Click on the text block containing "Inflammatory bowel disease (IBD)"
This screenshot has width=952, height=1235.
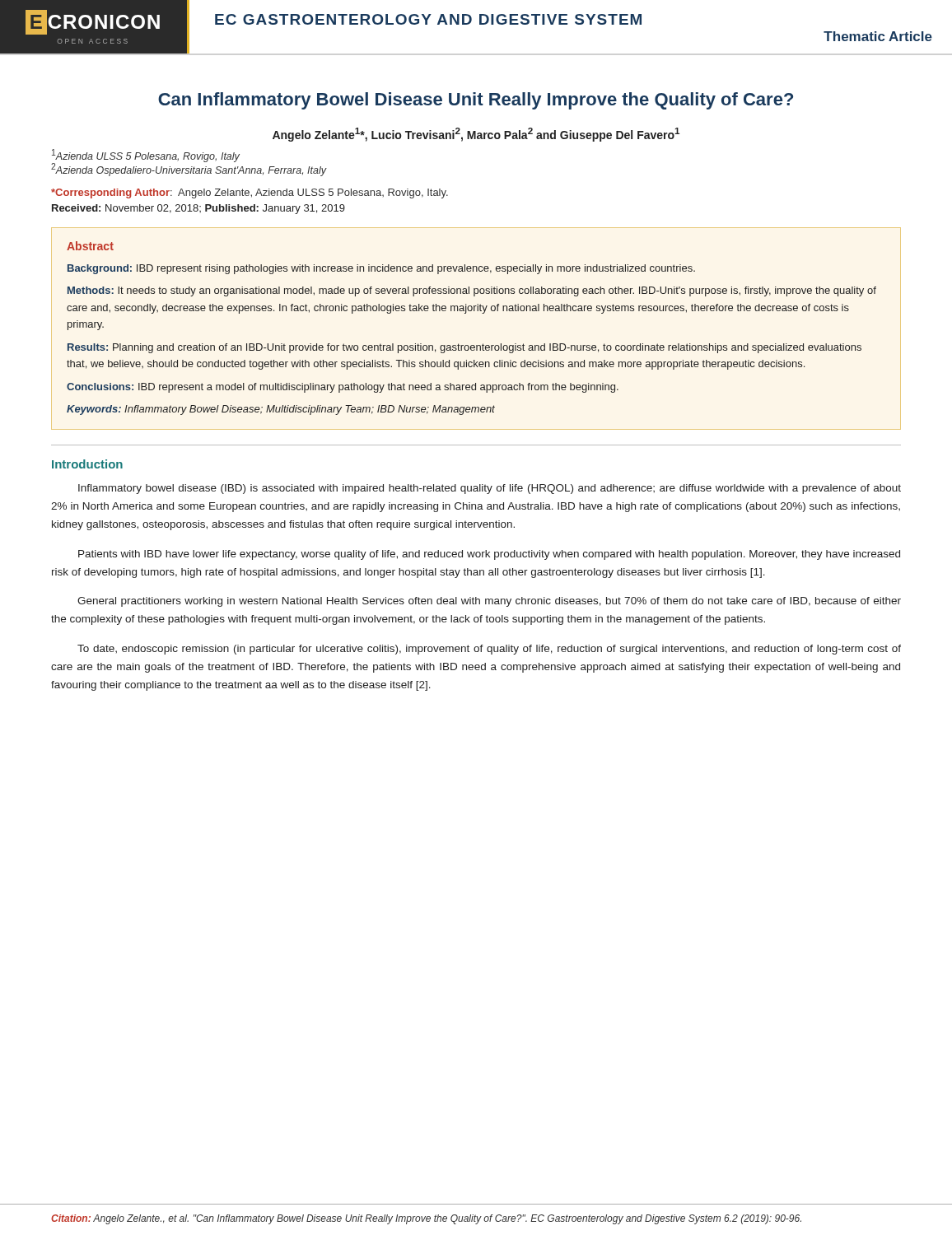476,506
